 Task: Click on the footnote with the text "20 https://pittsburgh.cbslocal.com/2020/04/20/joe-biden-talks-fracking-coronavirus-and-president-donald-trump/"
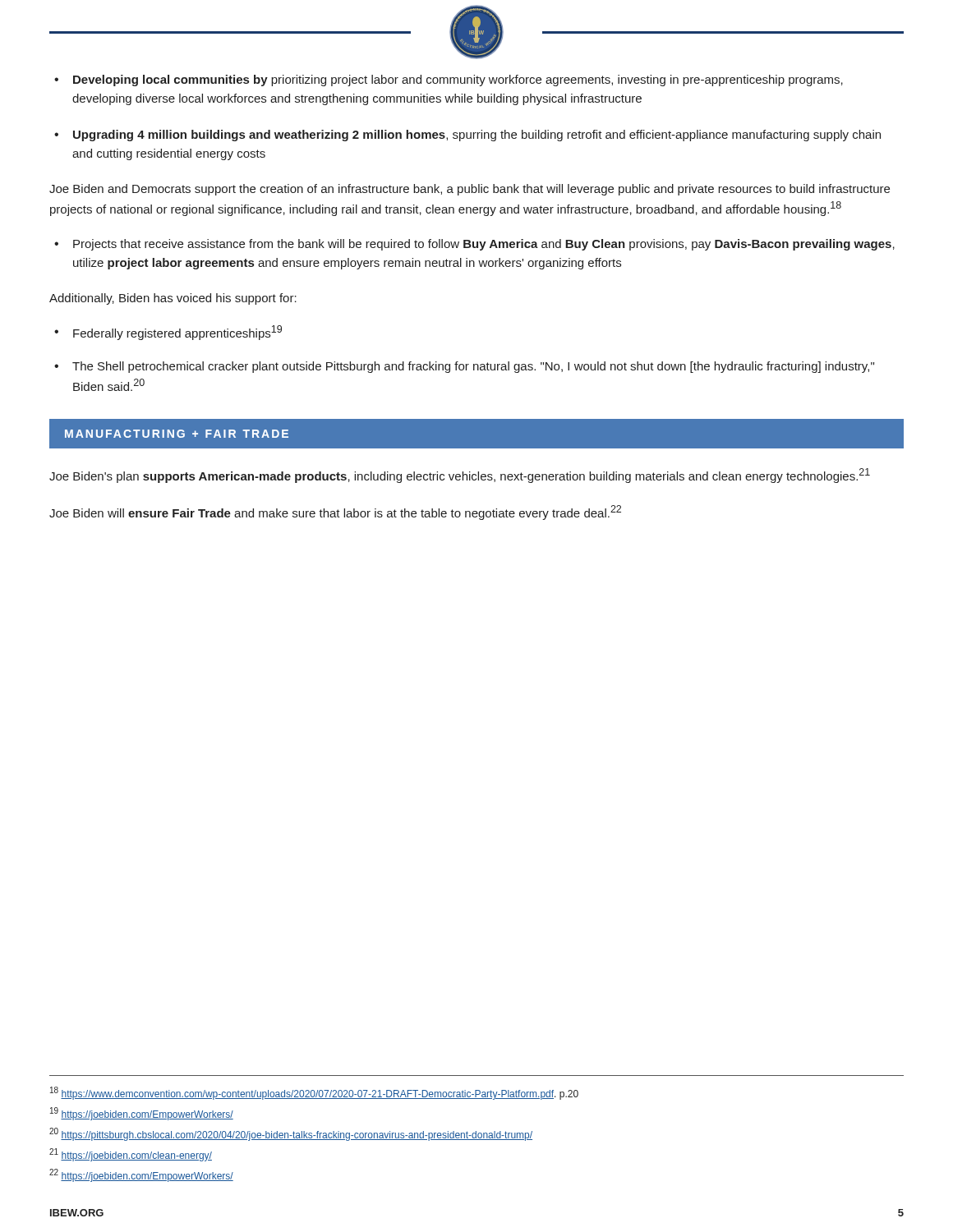[291, 1134]
